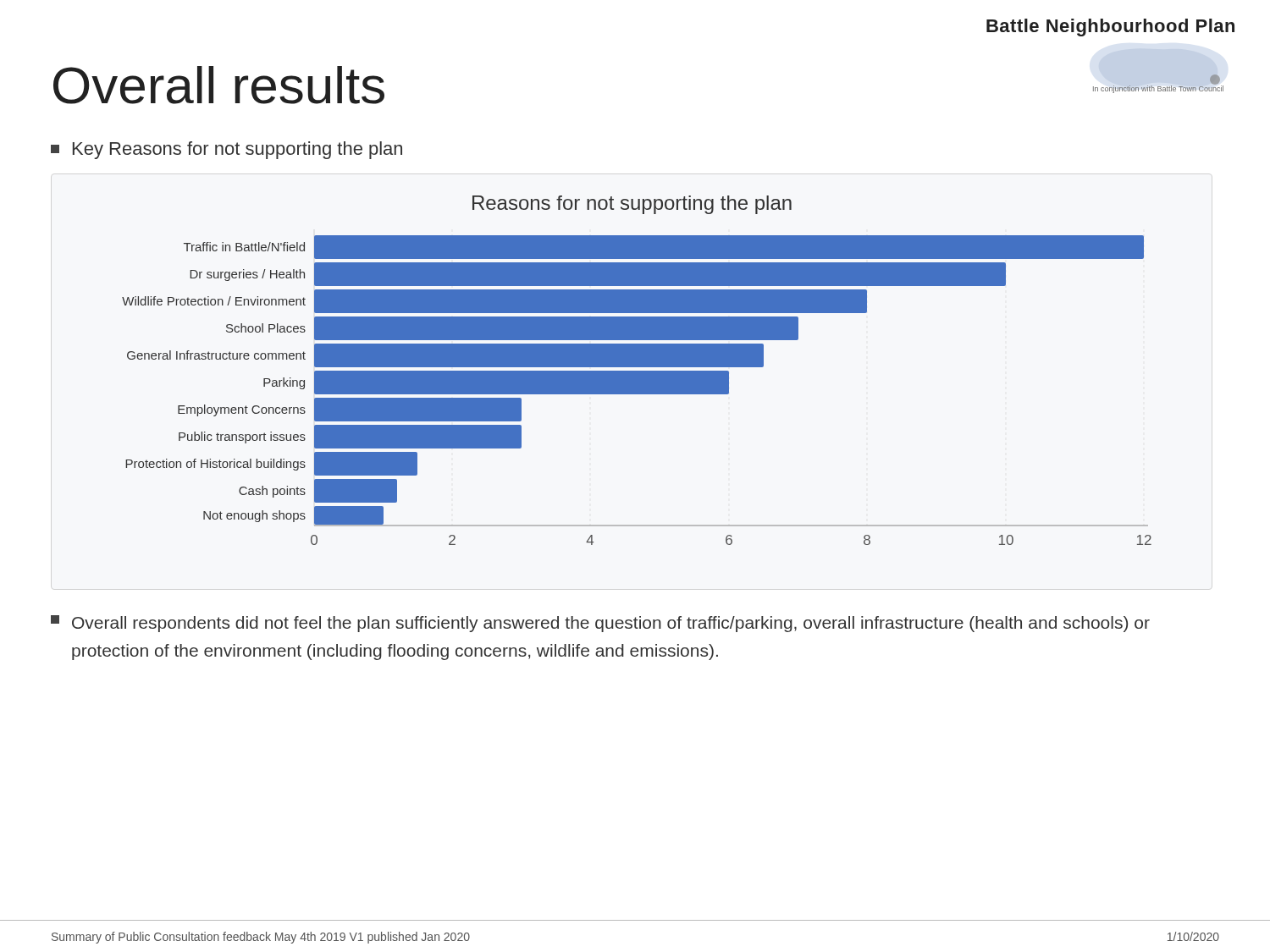Find the block on this page that starts "Overall respondents did not feel"
Screen dimensions: 952x1270
tap(631, 637)
